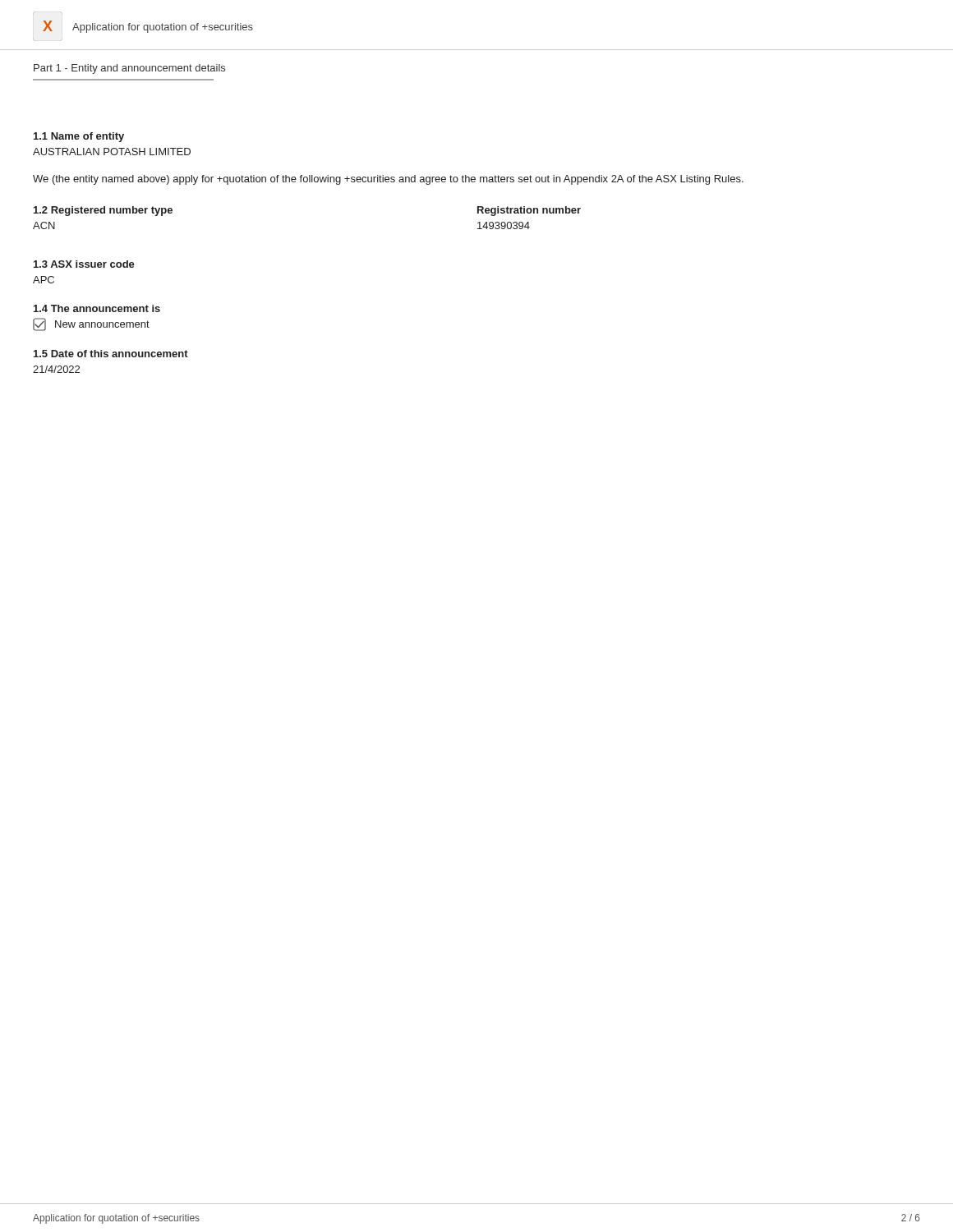Select the text block that says "5 Date of this announcement"
Image resolution: width=953 pixels, height=1232 pixels.
coord(111,354)
